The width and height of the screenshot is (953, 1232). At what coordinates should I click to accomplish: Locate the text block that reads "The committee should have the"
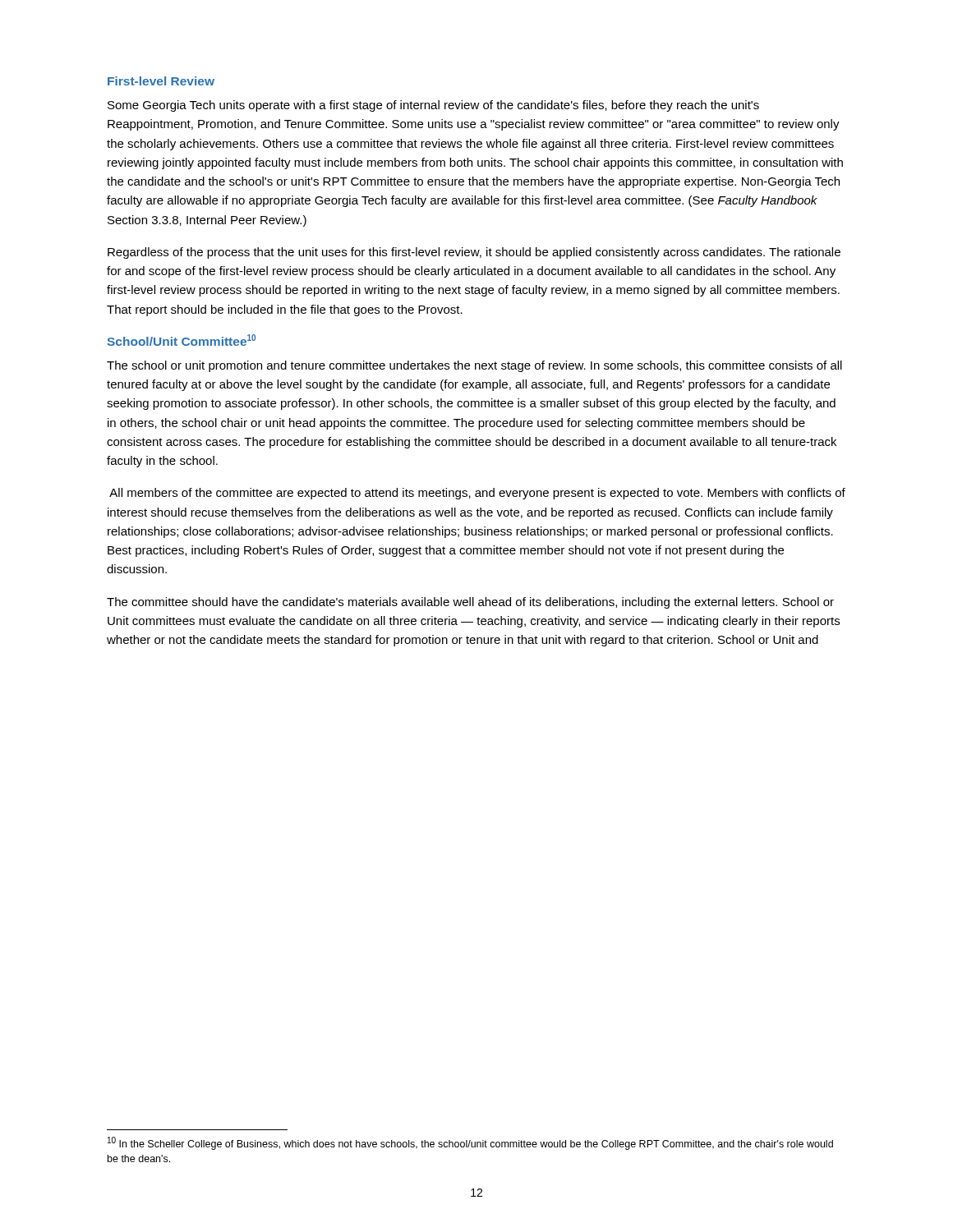pos(473,620)
